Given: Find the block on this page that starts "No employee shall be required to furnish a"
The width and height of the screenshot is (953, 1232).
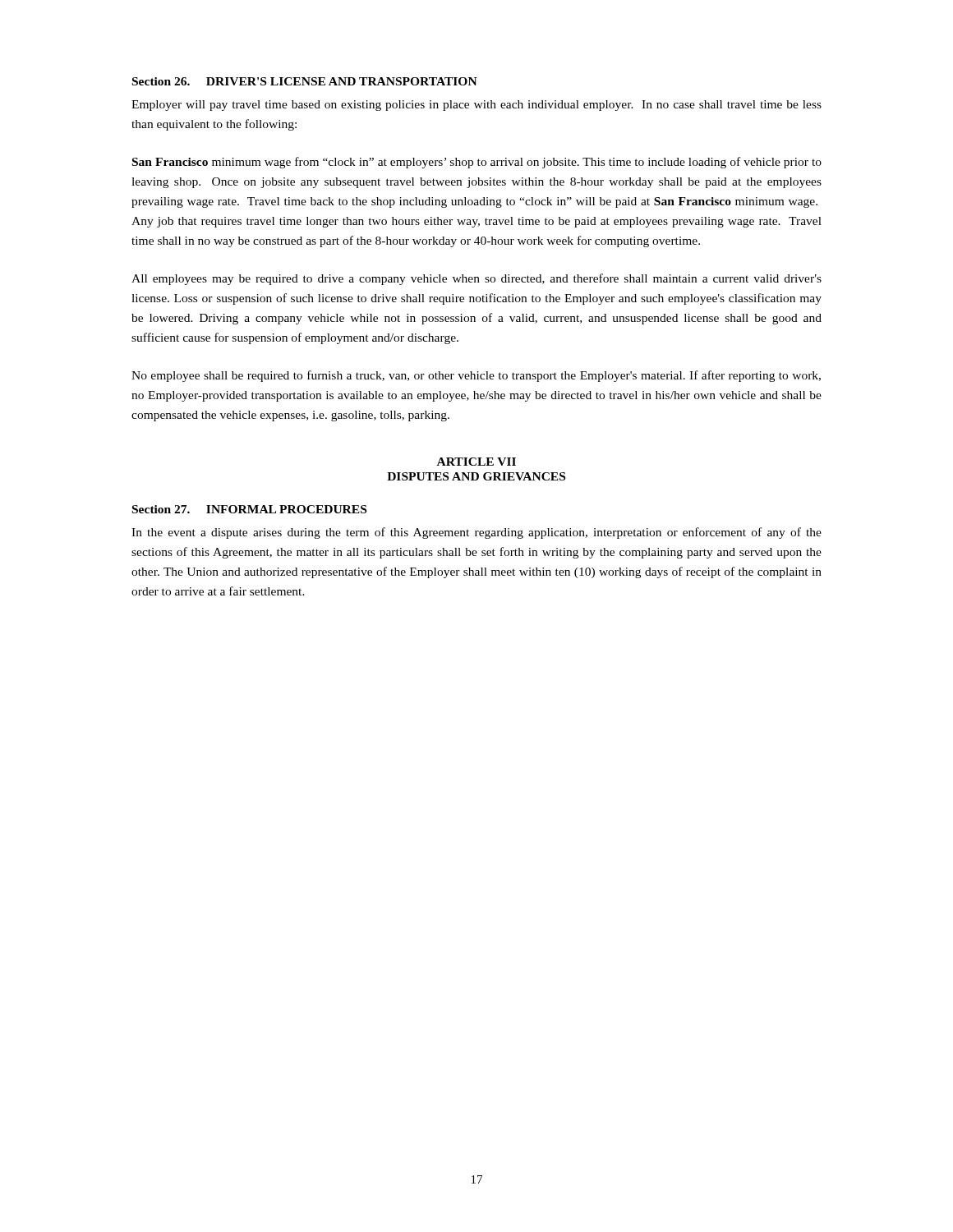Looking at the screenshot, I should [x=476, y=395].
